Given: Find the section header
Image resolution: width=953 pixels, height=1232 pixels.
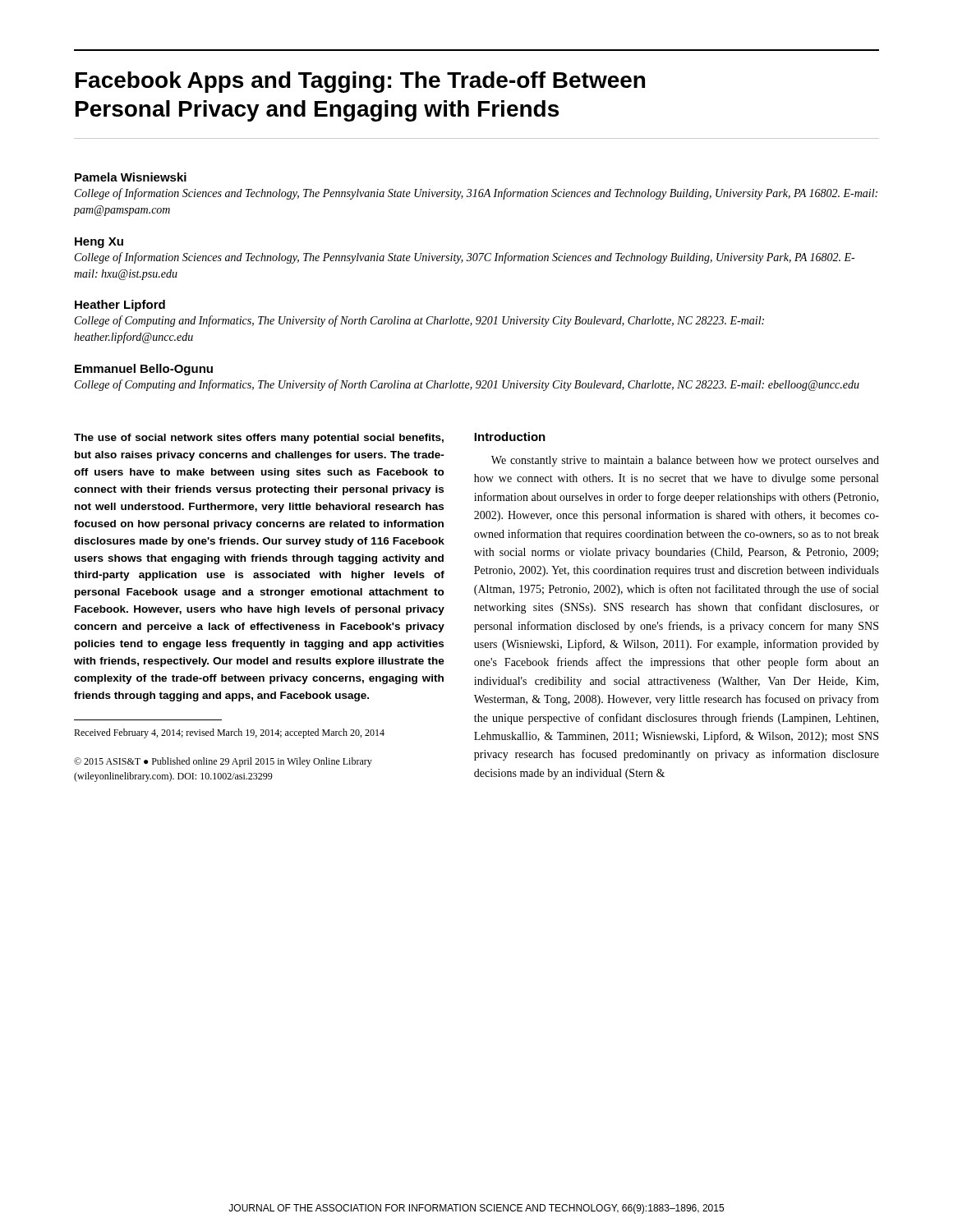Looking at the screenshot, I should 510,437.
